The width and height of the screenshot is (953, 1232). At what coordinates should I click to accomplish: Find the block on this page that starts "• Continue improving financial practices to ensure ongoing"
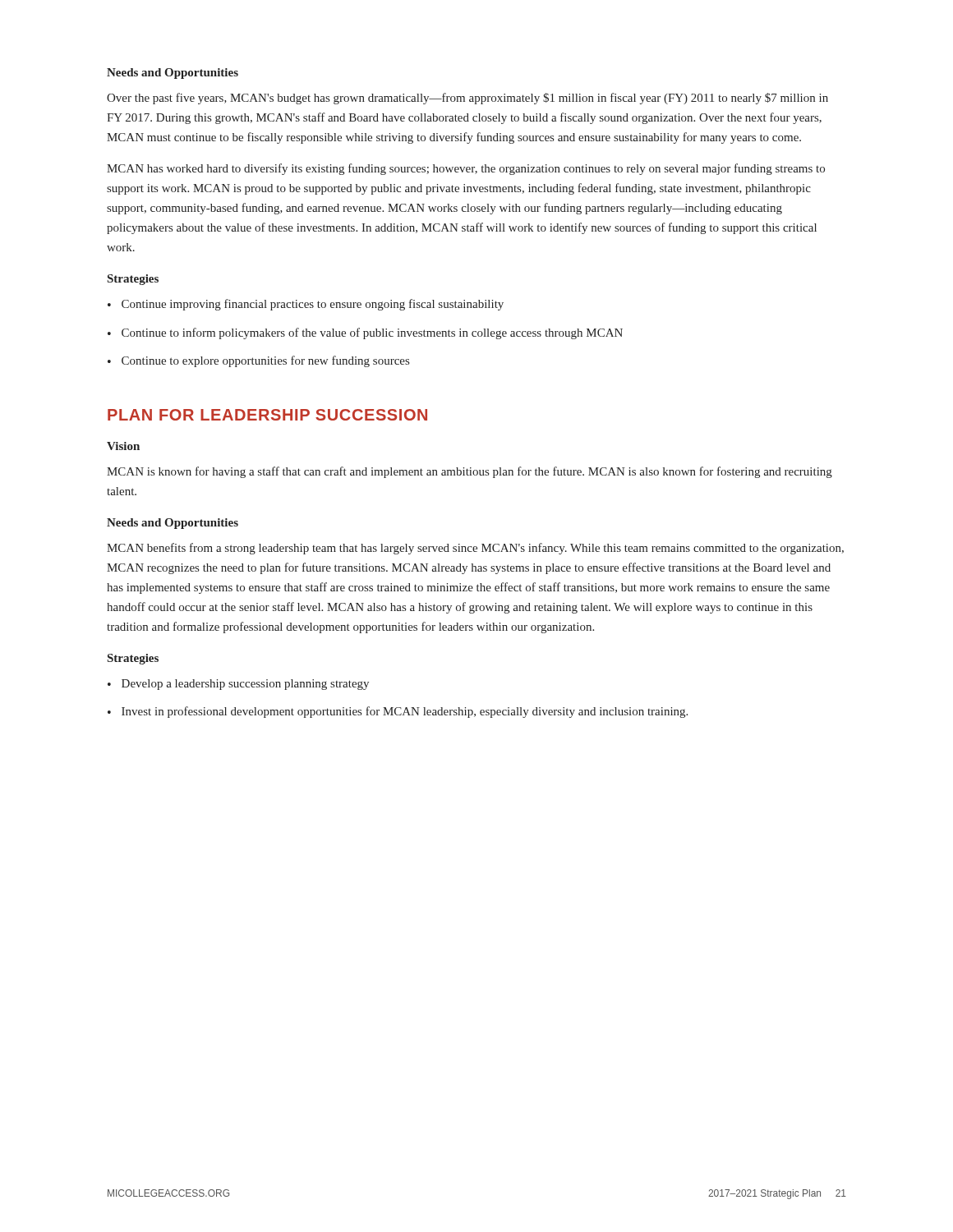click(305, 305)
